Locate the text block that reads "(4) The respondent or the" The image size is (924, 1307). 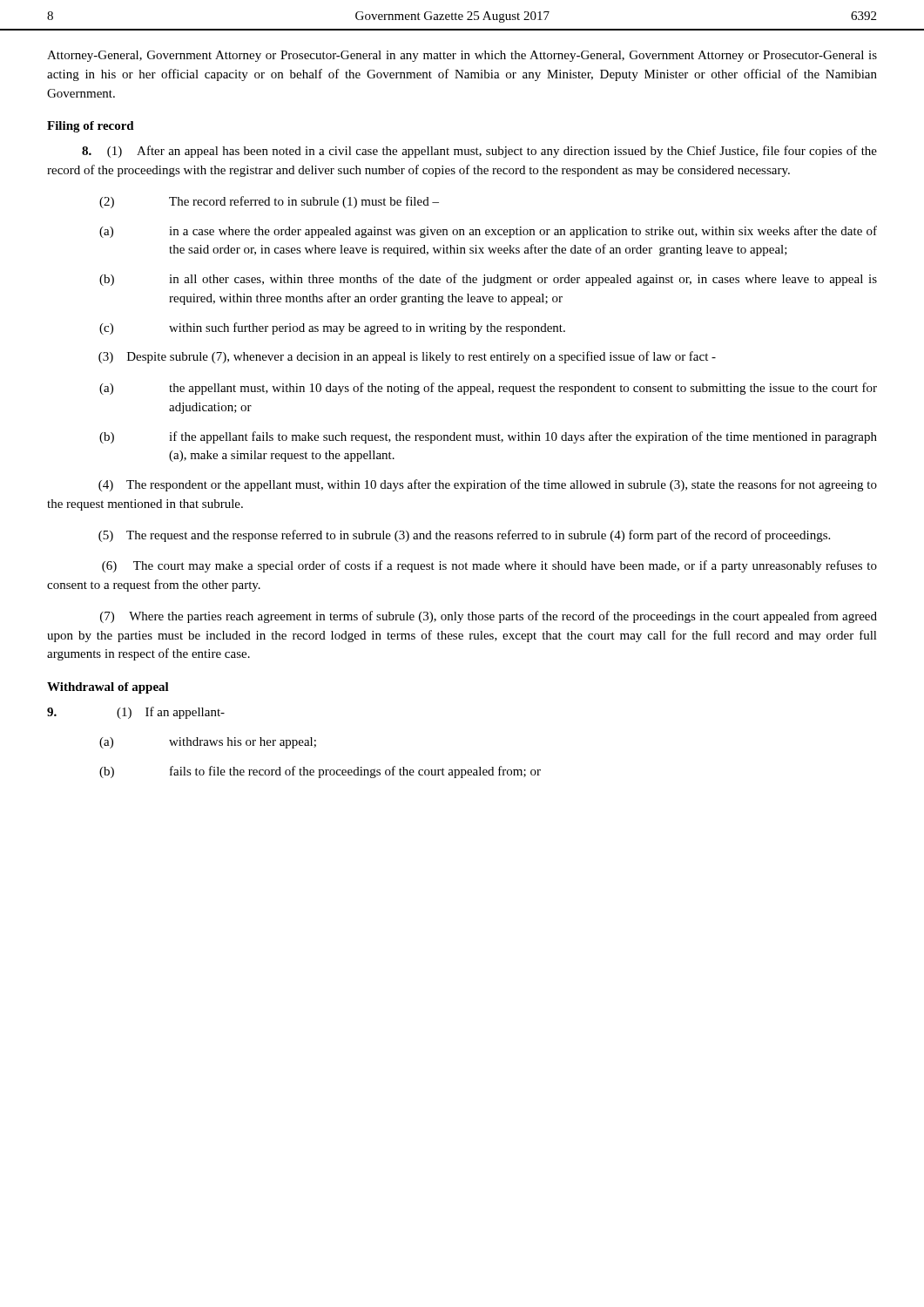(x=462, y=493)
